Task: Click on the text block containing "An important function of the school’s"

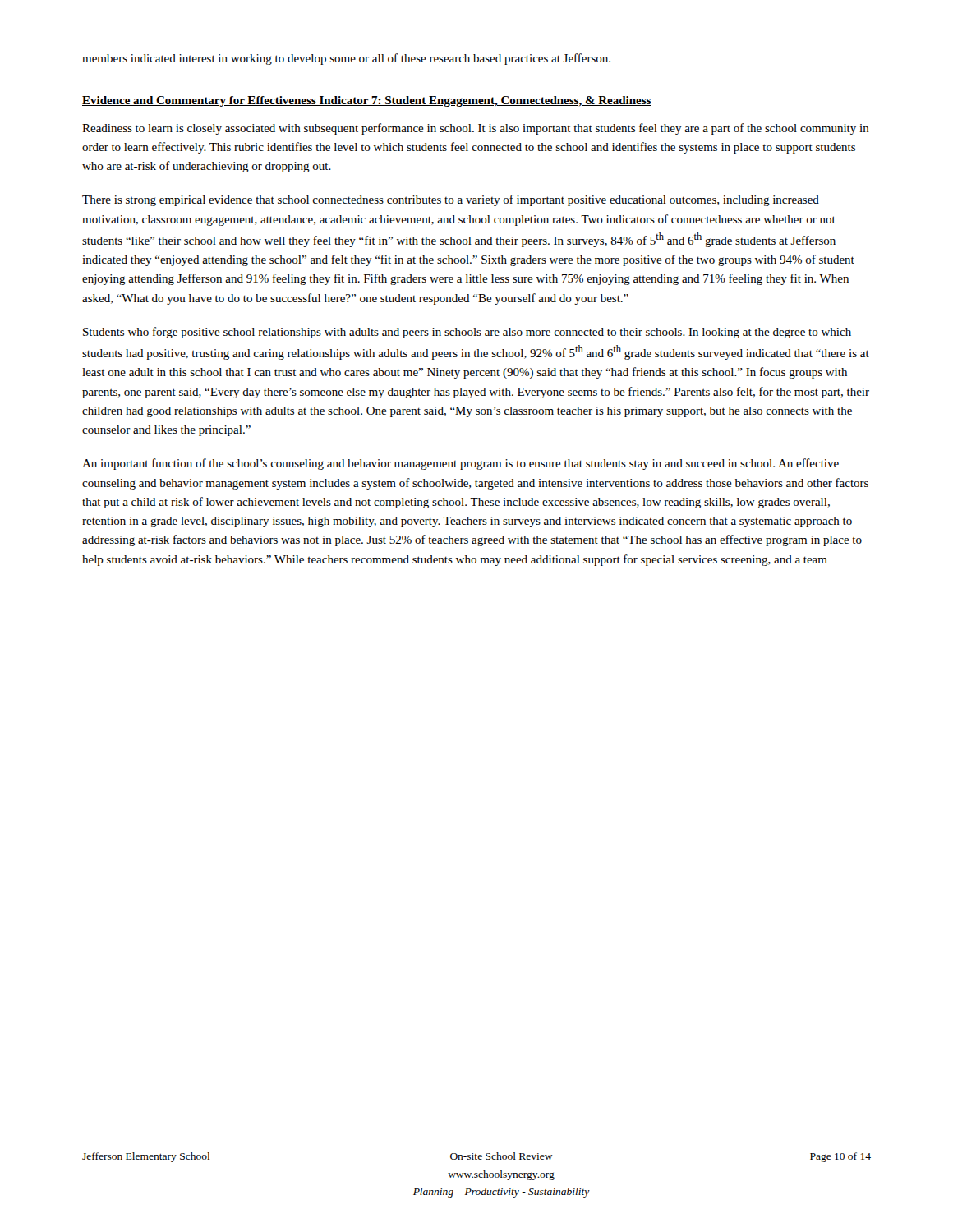Action: 475,511
